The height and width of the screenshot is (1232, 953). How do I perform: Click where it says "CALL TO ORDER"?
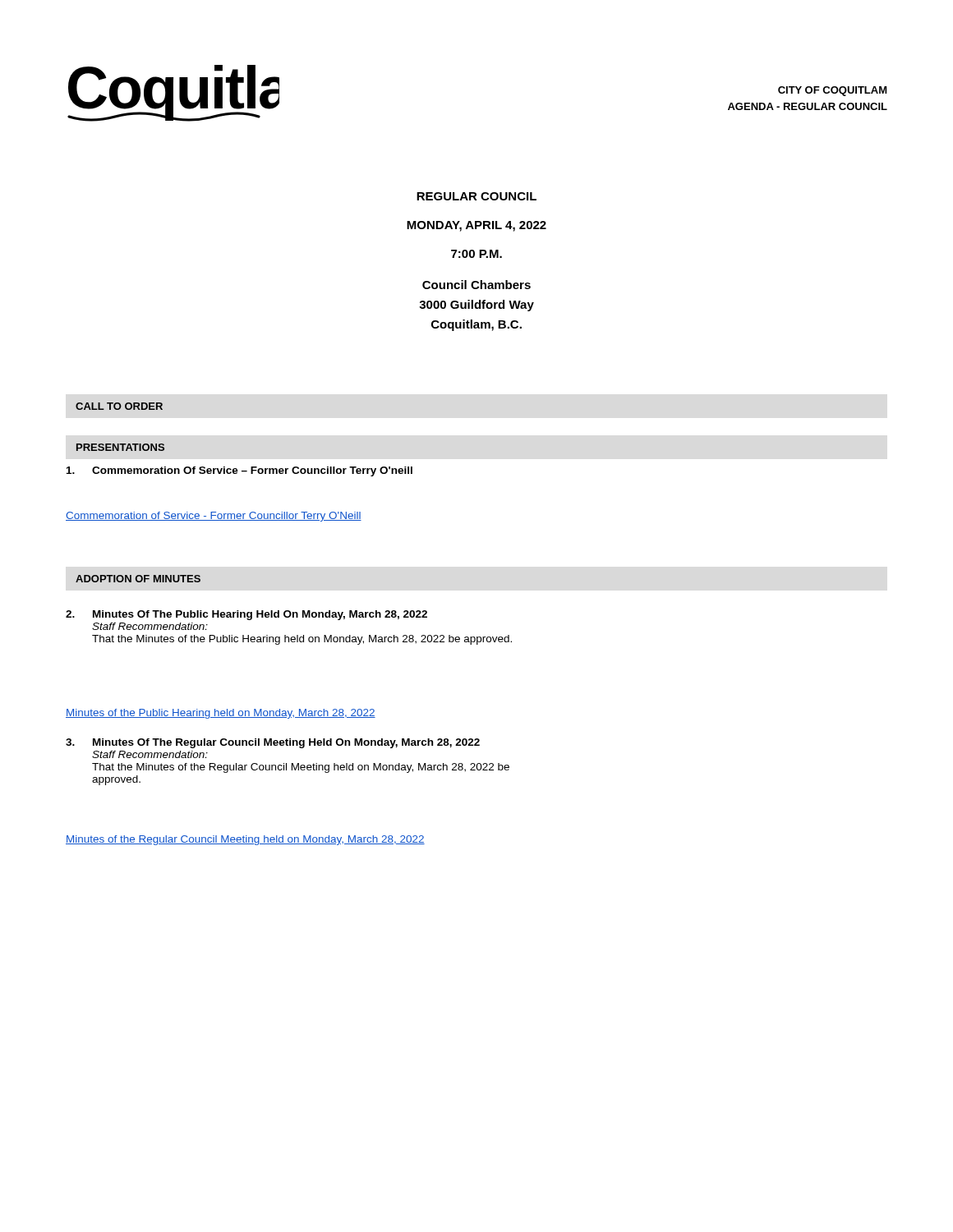point(119,406)
